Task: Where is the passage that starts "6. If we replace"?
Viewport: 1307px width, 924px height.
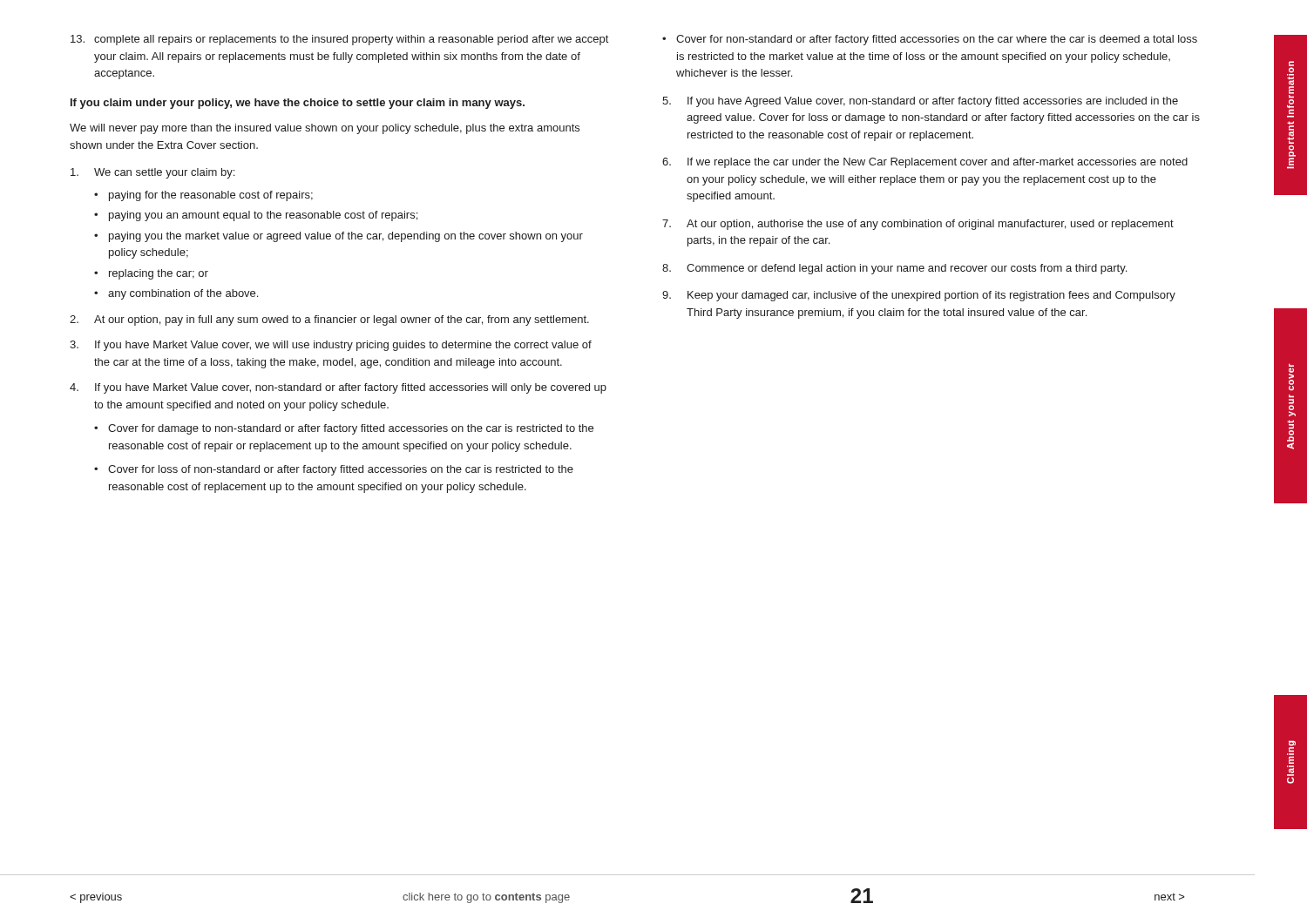Action: pos(932,179)
